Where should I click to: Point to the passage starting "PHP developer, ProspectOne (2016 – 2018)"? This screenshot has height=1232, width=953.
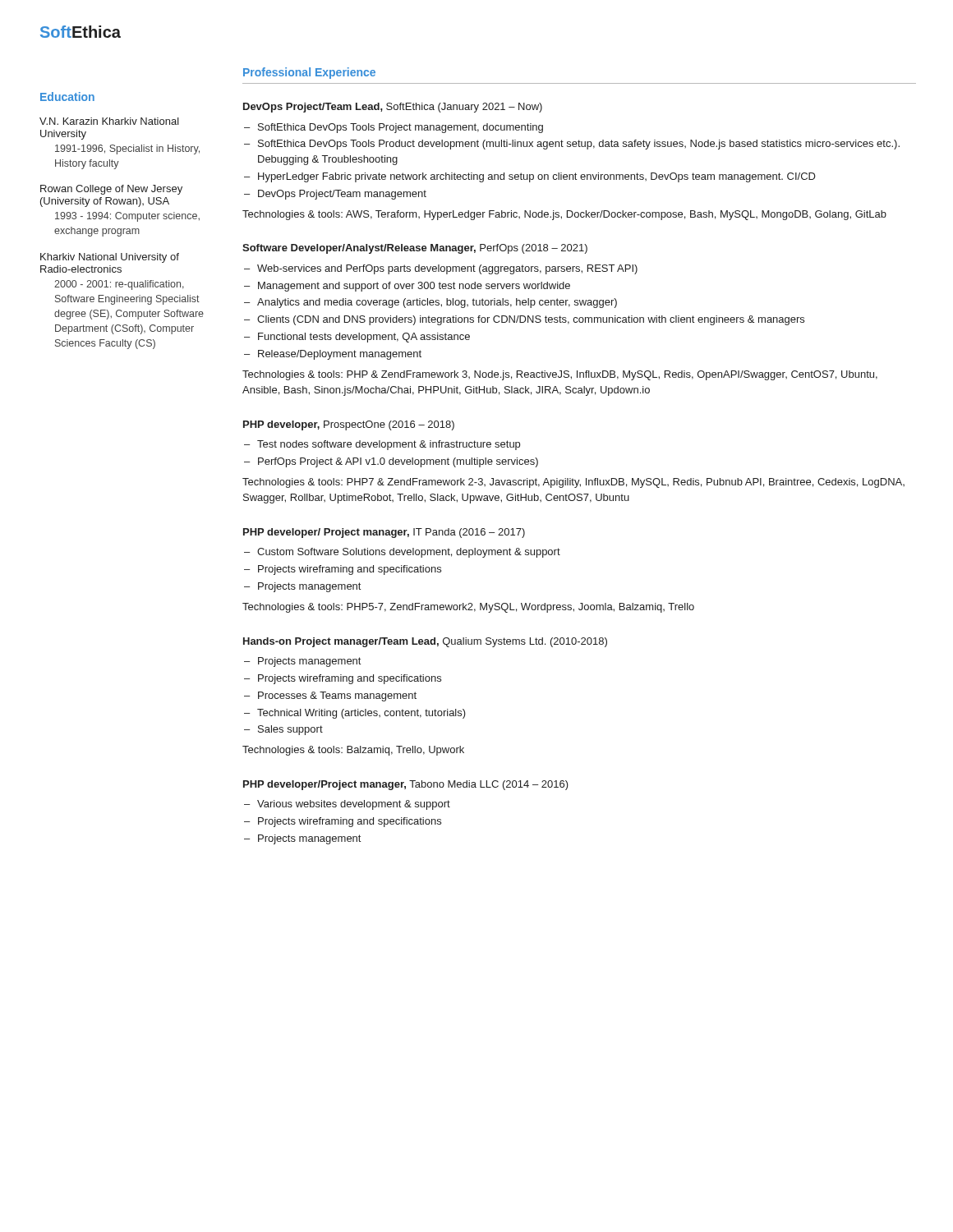point(349,424)
